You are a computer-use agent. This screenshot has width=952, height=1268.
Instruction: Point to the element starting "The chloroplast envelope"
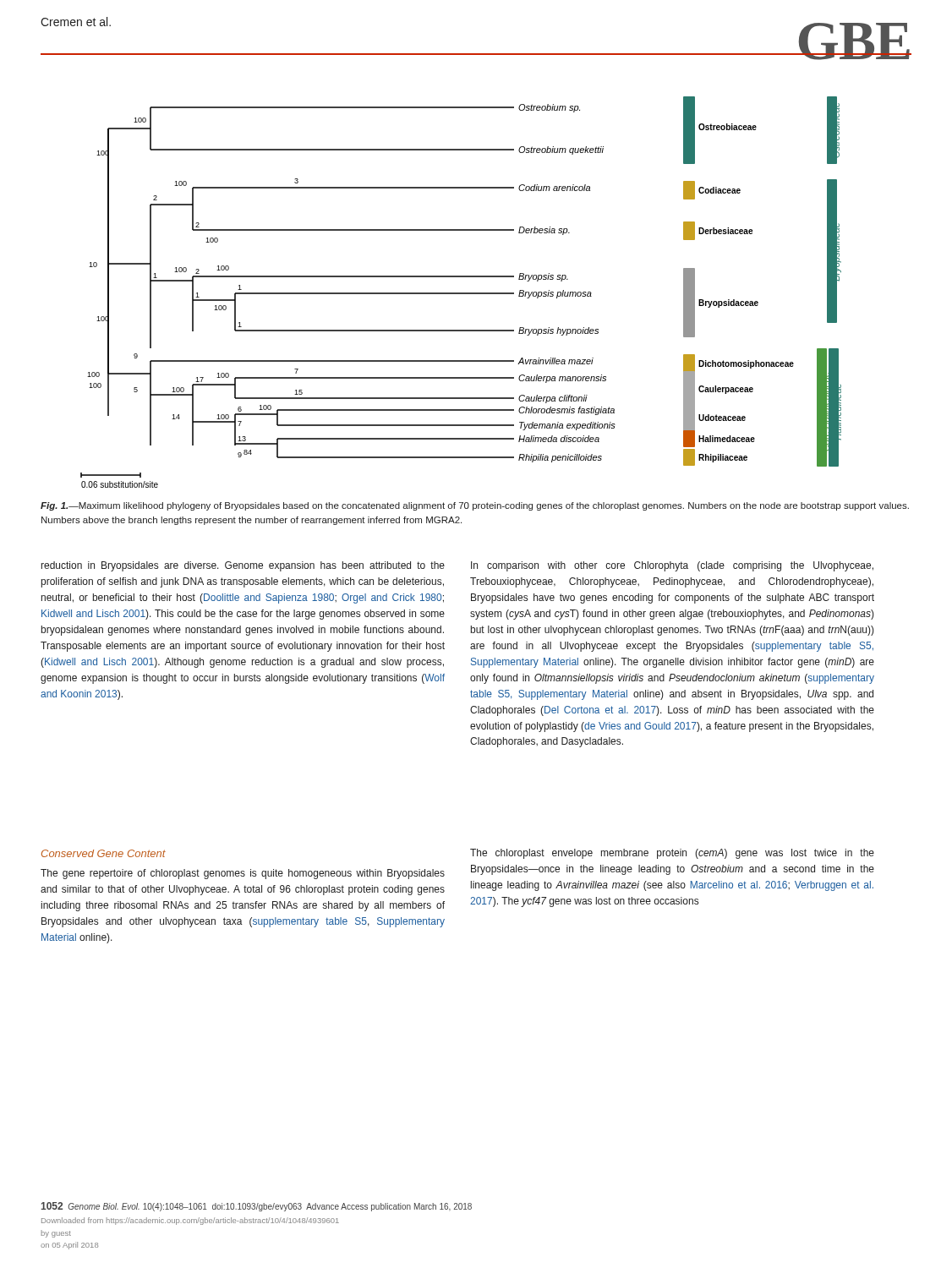point(672,877)
